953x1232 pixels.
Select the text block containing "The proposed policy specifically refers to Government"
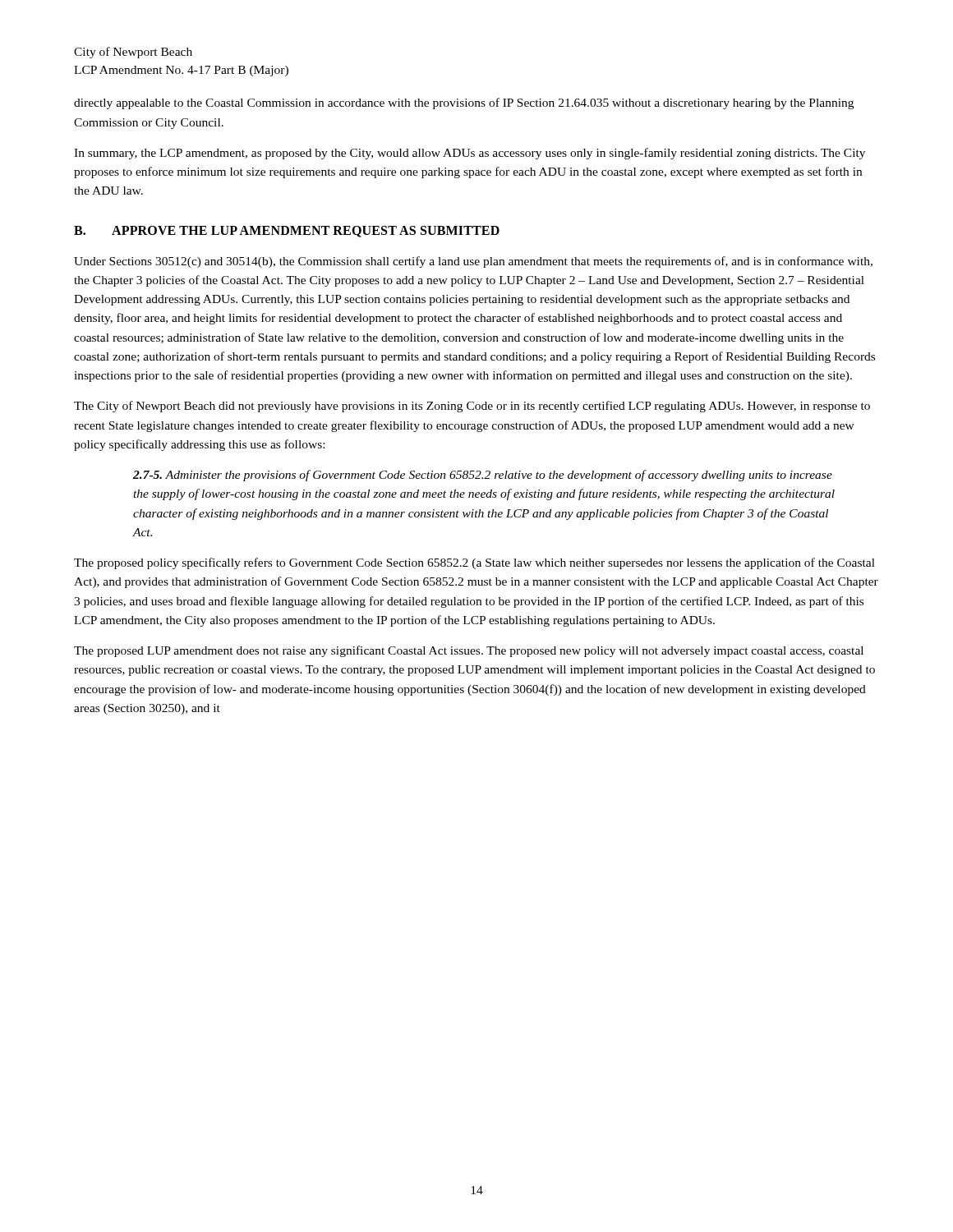tap(476, 591)
